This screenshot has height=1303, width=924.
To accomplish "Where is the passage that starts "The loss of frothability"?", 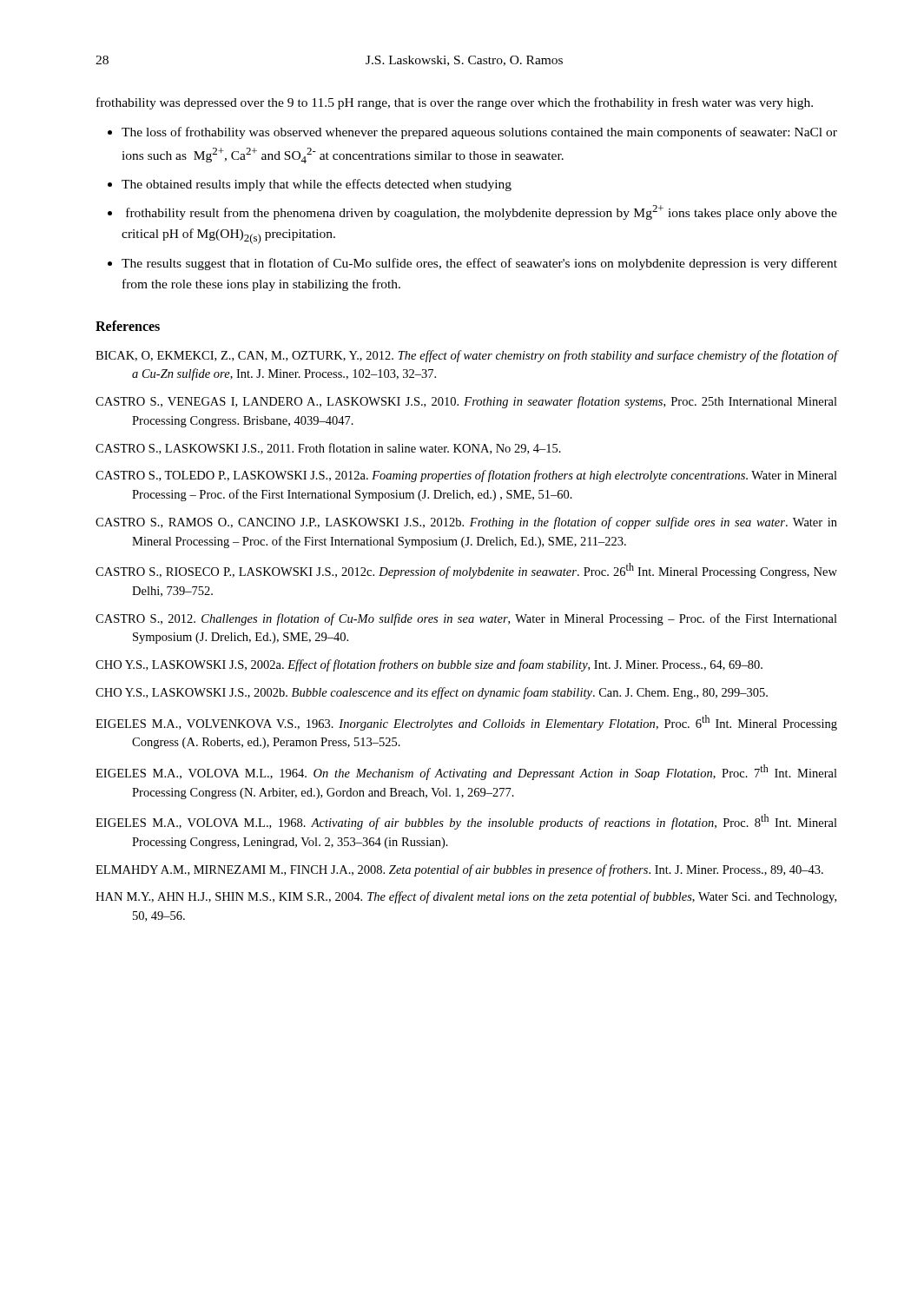I will [x=479, y=145].
